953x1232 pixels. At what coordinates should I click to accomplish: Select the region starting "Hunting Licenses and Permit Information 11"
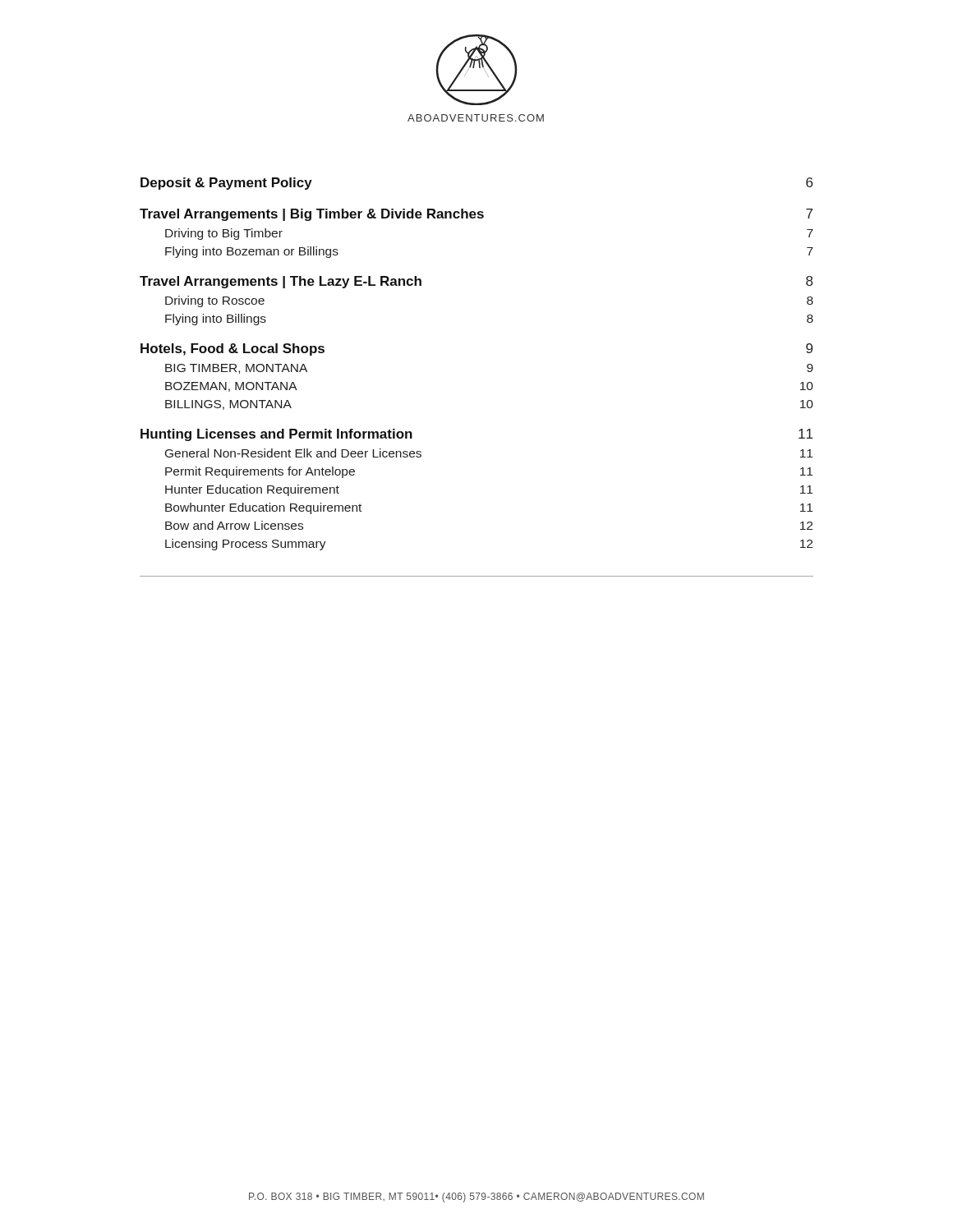(x=279, y=435)
